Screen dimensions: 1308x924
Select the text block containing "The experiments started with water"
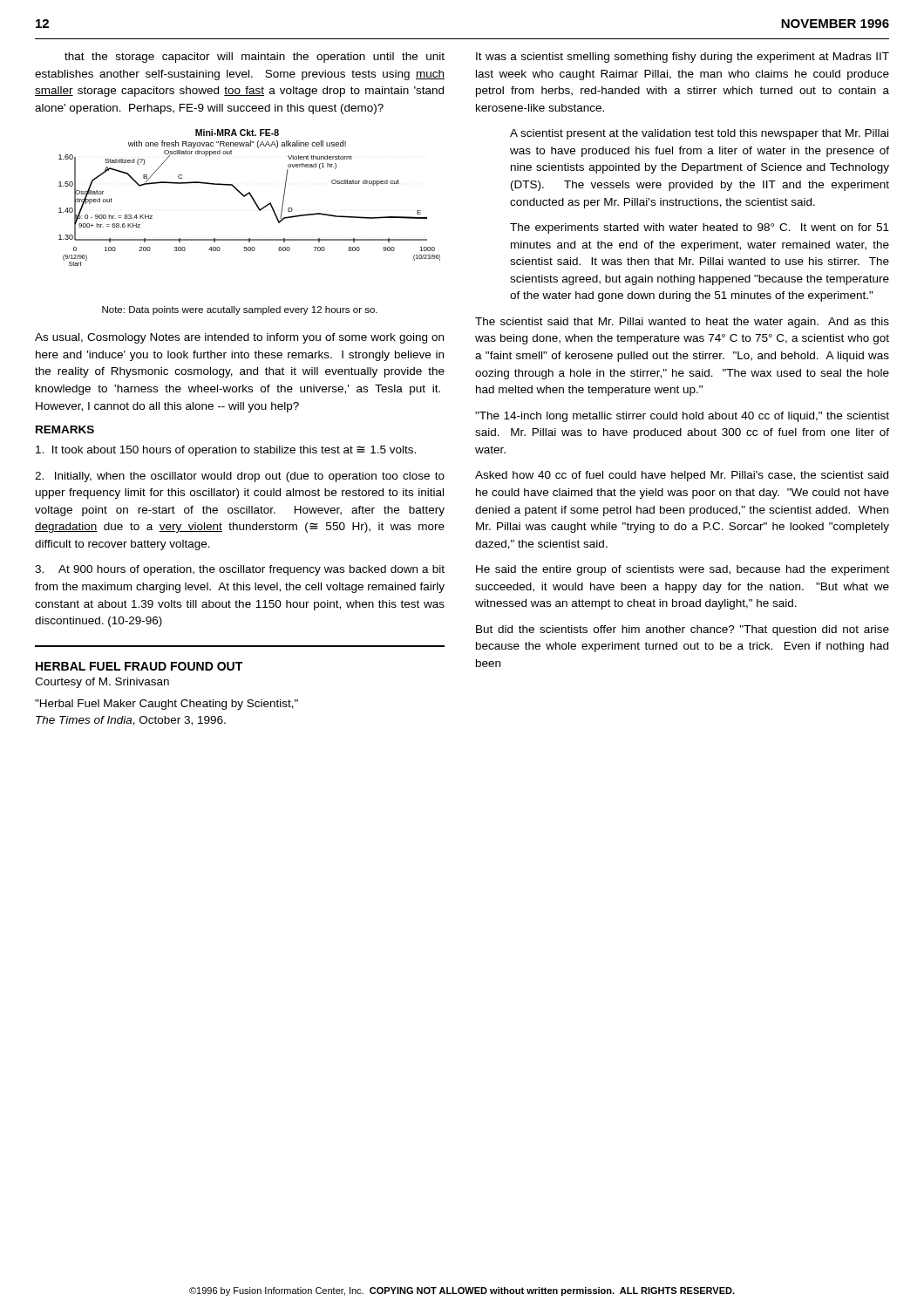(700, 261)
